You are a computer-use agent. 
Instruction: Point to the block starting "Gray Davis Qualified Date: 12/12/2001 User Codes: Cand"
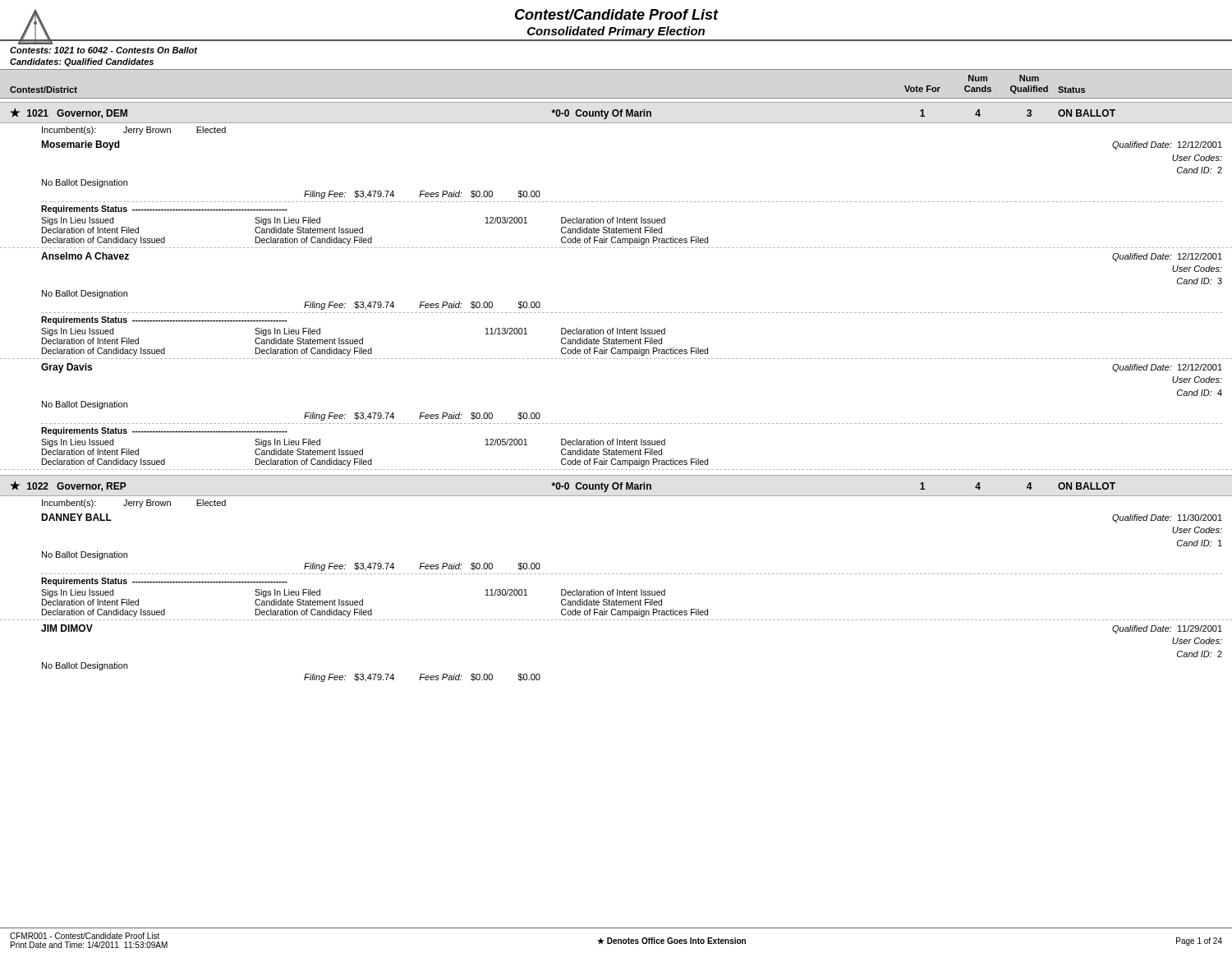pyautogui.click(x=56, y=368)
